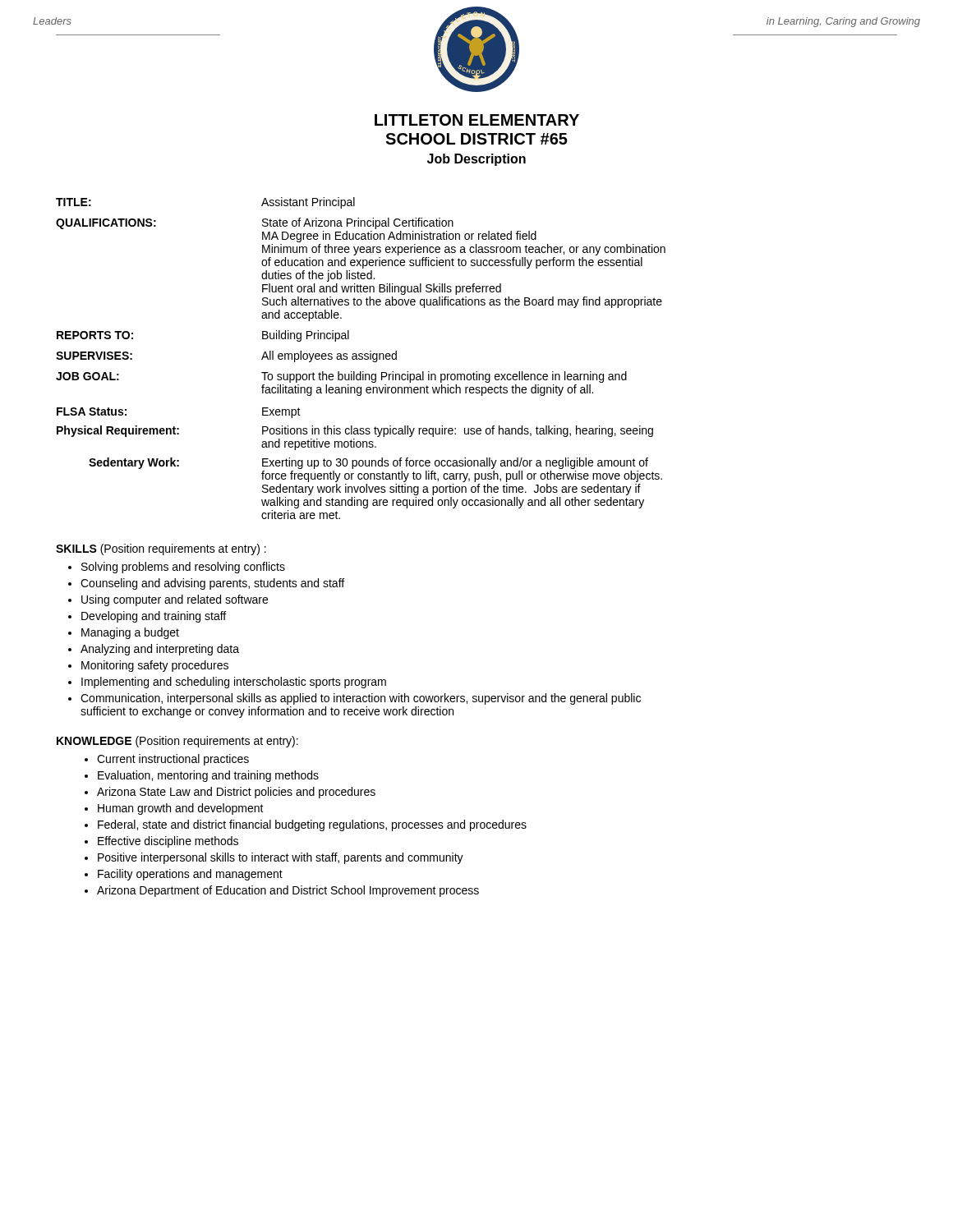Locate the block of text that opens with "Arizona State Law and District policies"

pos(236,792)
